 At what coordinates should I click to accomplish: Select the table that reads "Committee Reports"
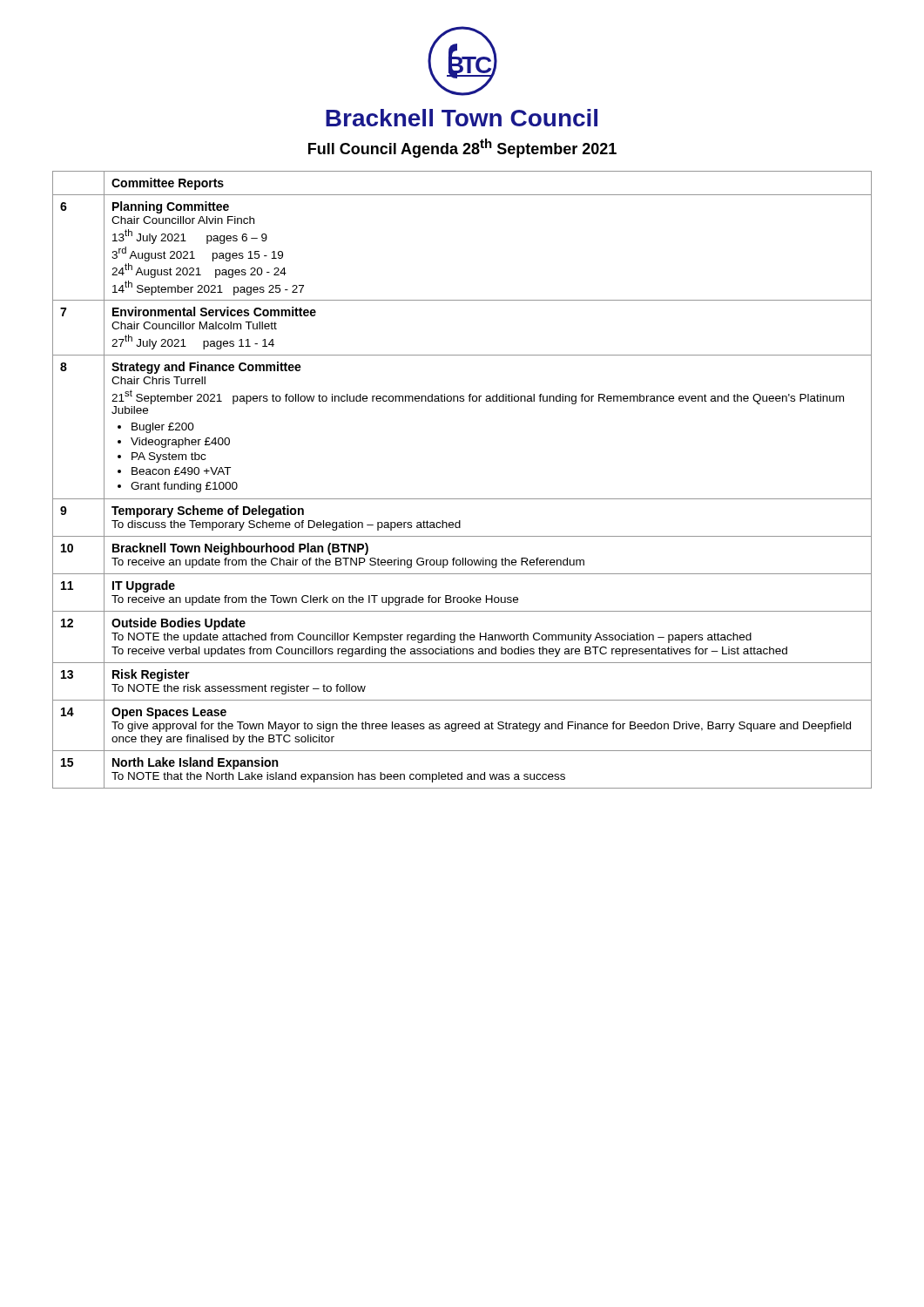pyautogui.click(x=462, y=480)
